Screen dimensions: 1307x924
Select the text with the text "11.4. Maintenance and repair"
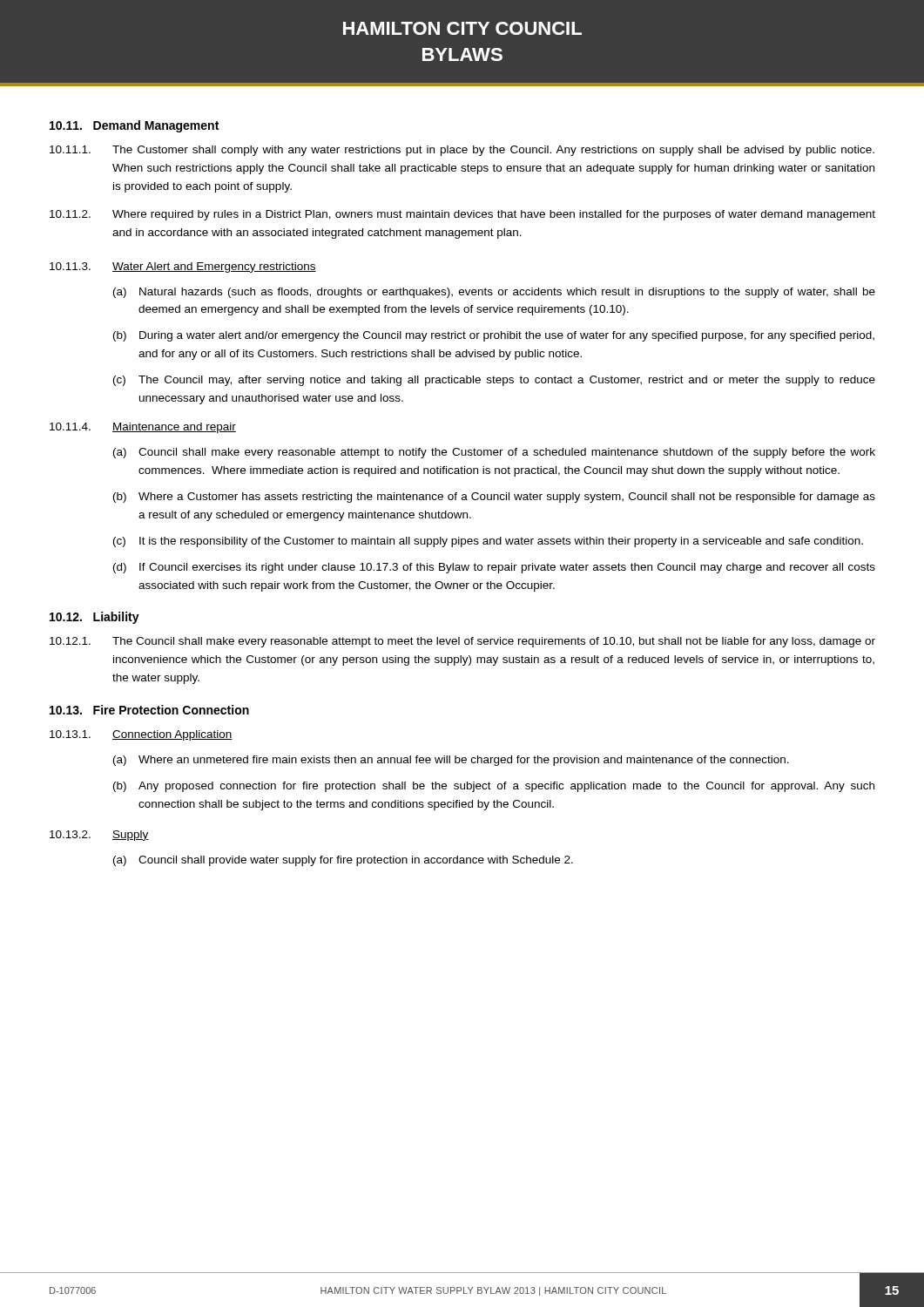[x=142, y=427]
